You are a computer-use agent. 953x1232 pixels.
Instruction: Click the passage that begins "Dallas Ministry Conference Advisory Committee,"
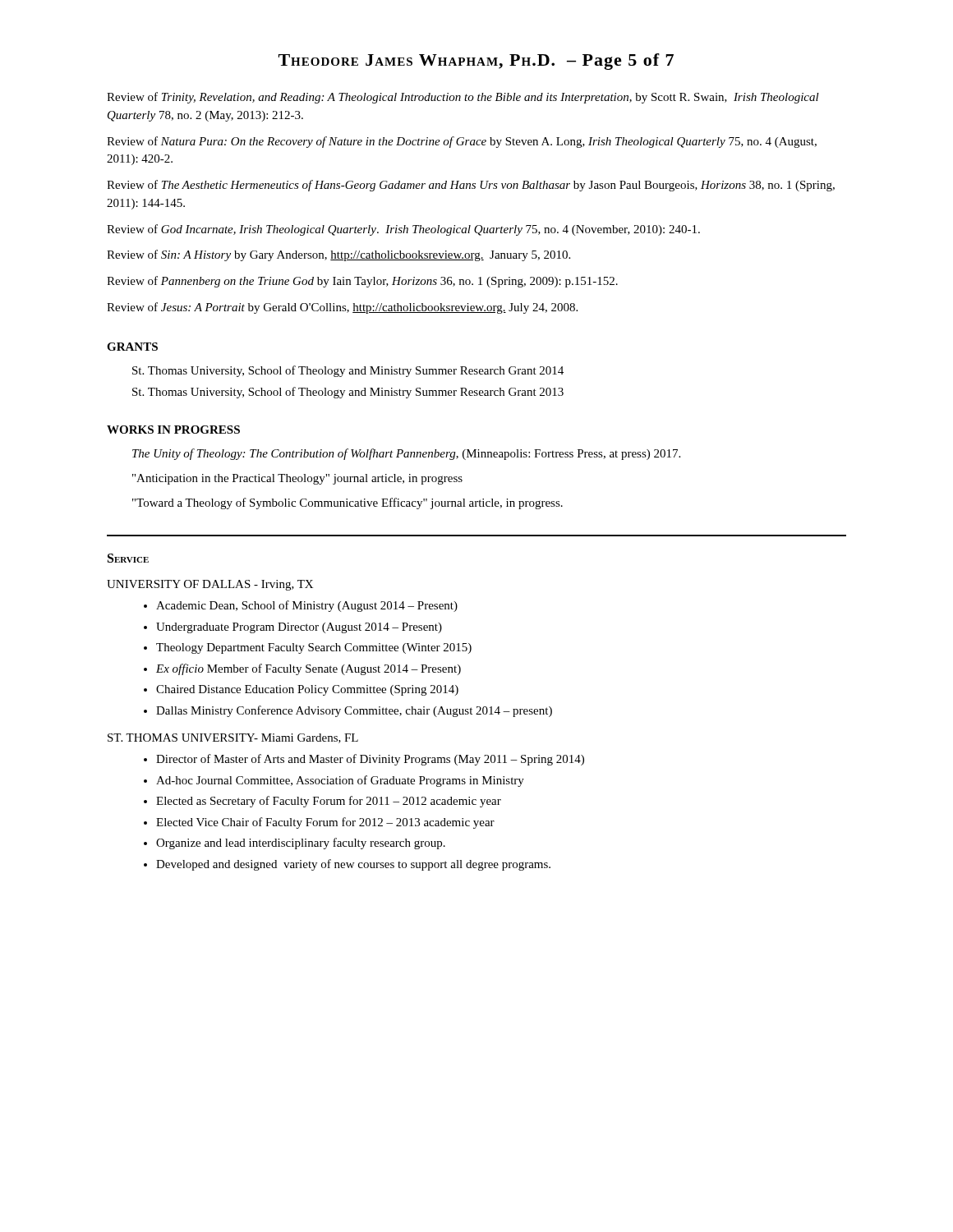click(x=354, y=710)
